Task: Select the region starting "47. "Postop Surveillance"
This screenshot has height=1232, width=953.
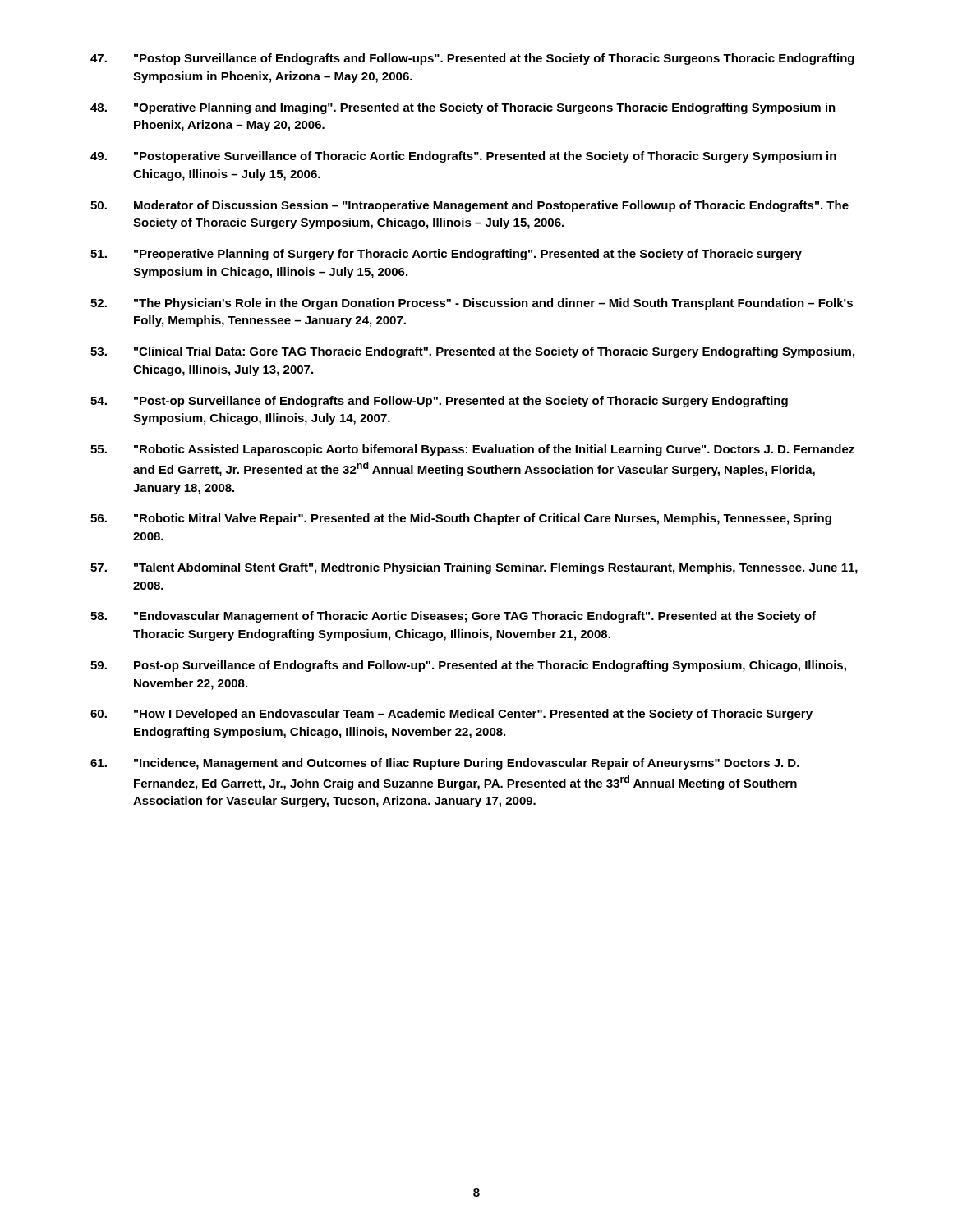Action: pos(476,67)
